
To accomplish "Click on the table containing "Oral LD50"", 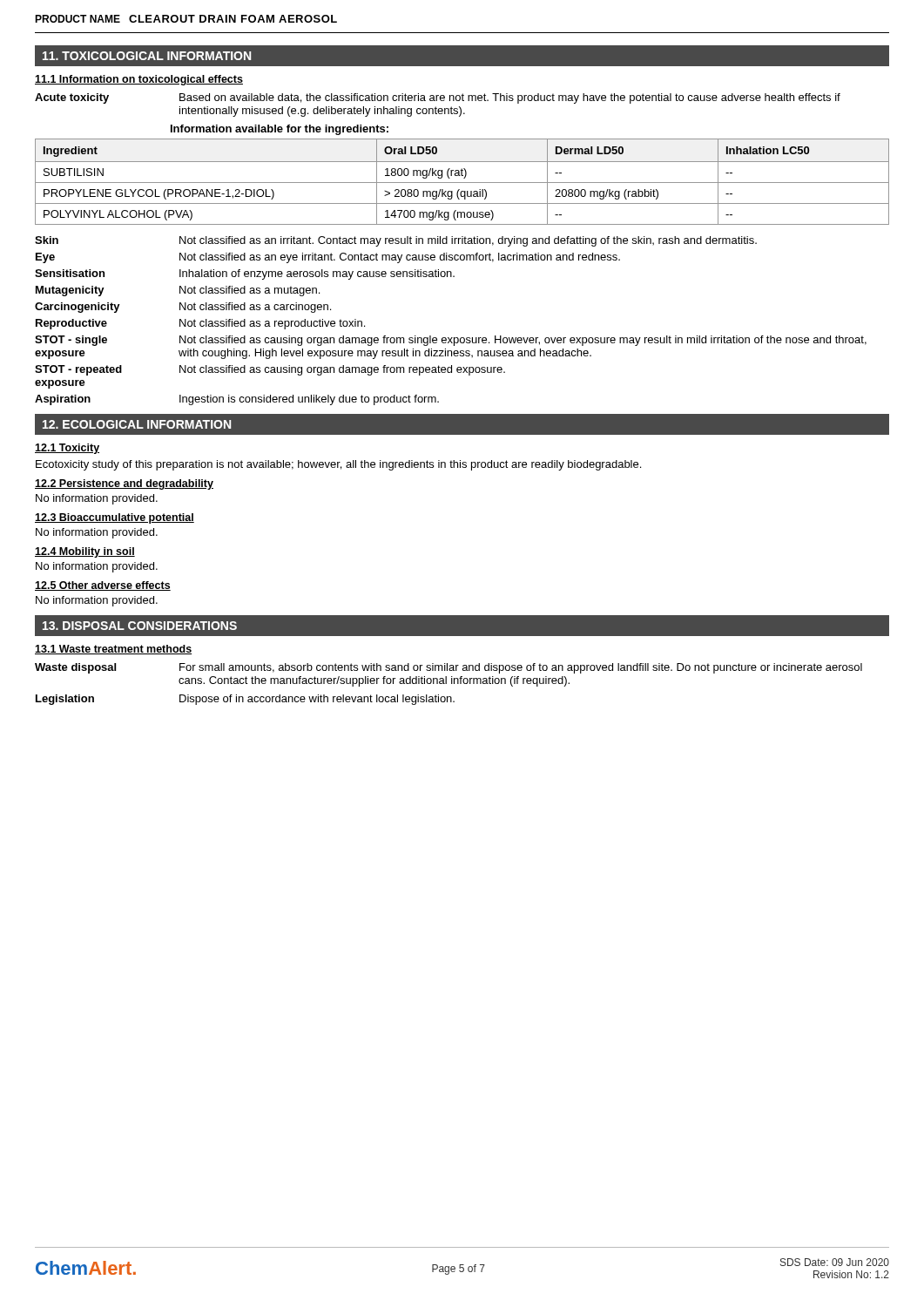I will [x=462, y=182].
